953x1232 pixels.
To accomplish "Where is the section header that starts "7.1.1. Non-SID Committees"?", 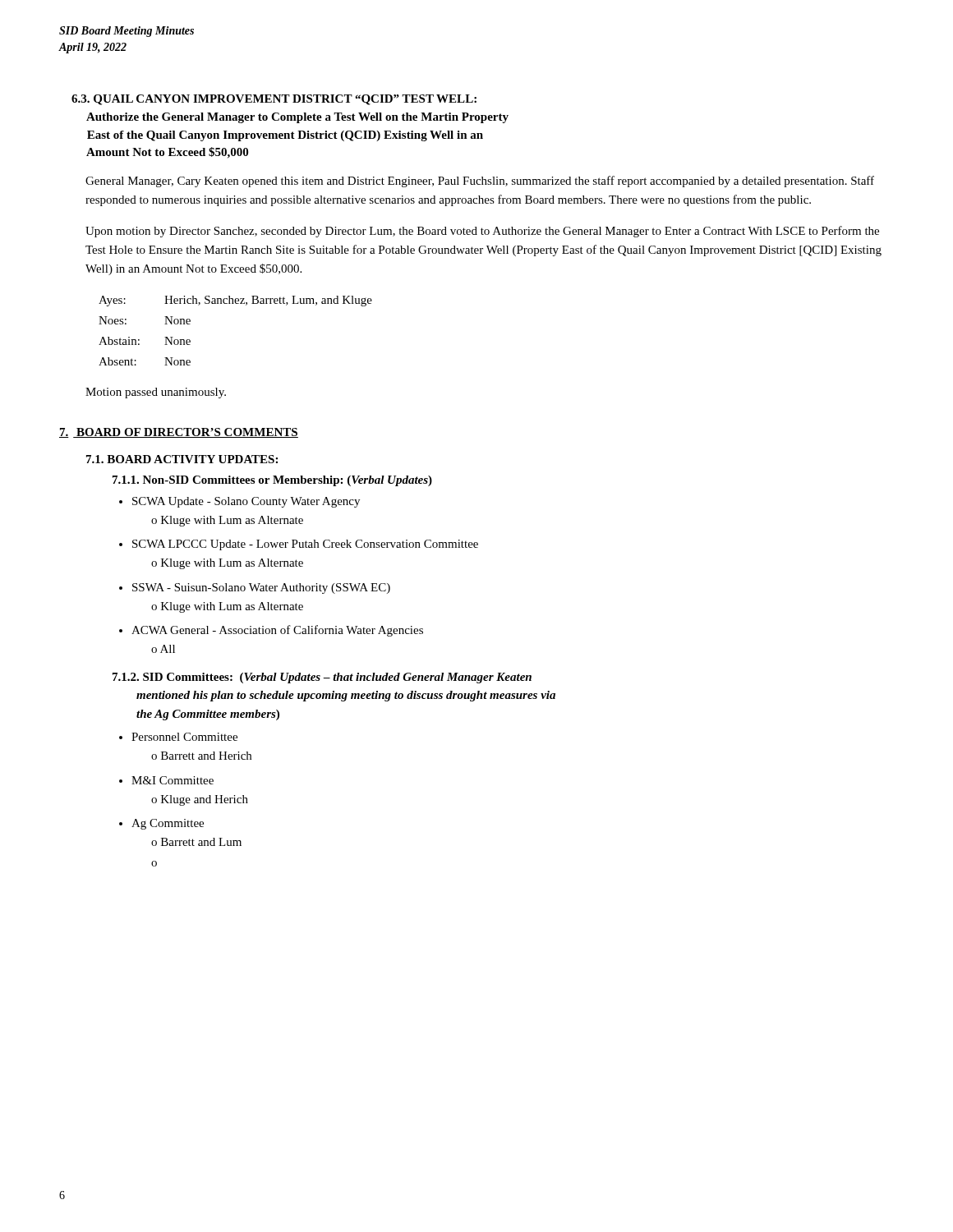I will pyautogui.click(x=272, y=479).
